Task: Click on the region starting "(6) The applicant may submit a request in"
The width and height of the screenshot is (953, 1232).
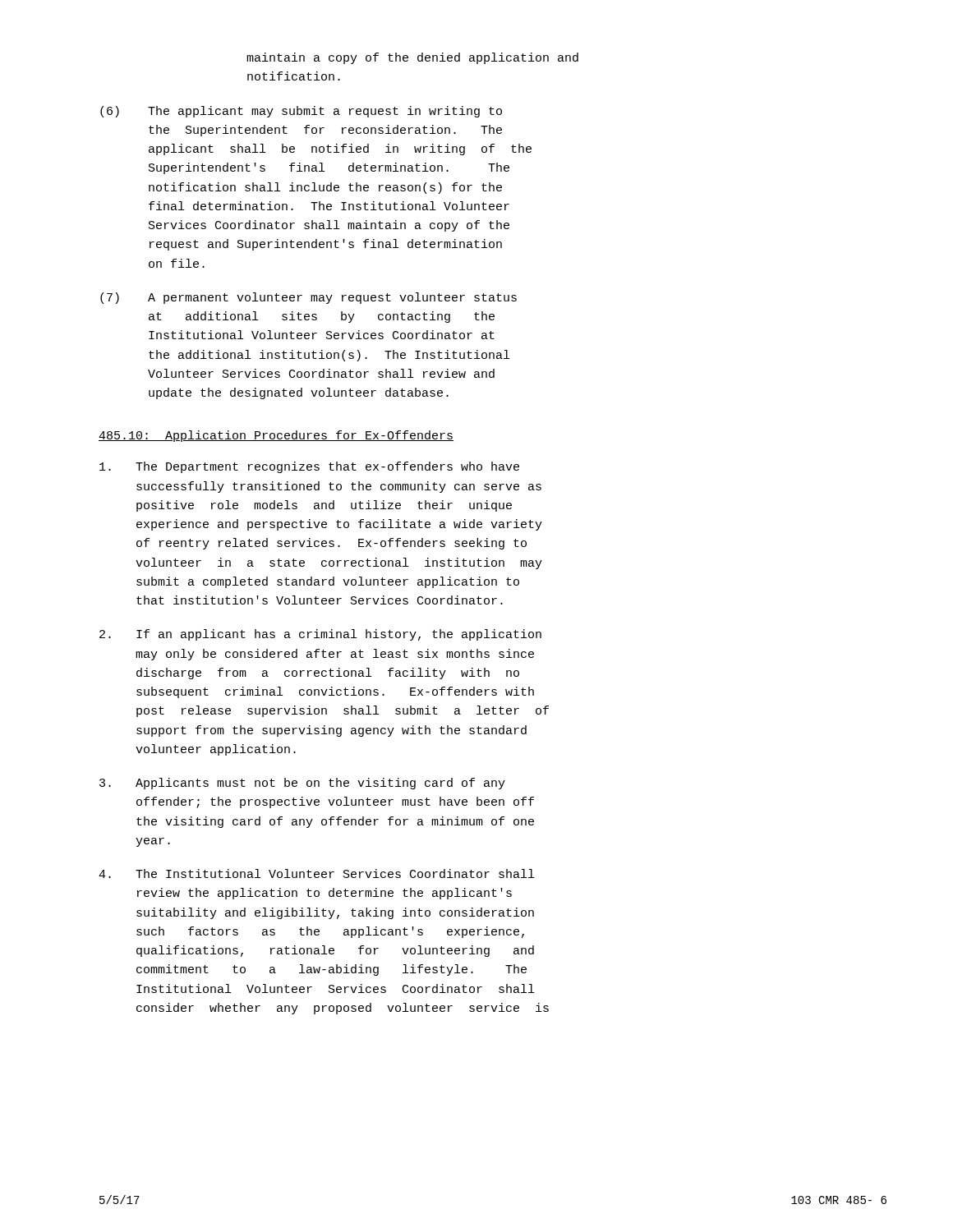Action: click(493, 188)
